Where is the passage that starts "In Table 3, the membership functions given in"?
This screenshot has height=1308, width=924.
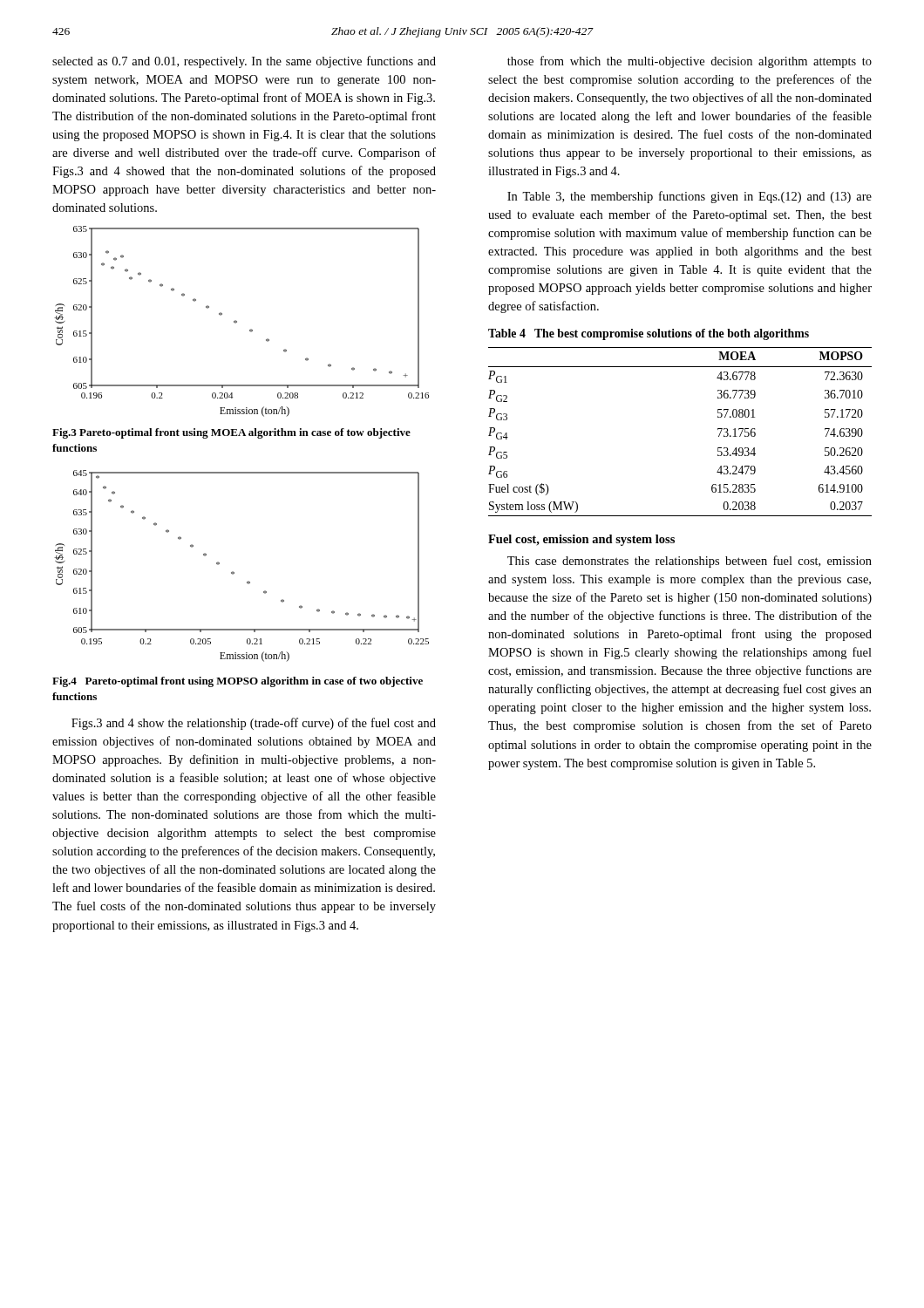[680, 252]
